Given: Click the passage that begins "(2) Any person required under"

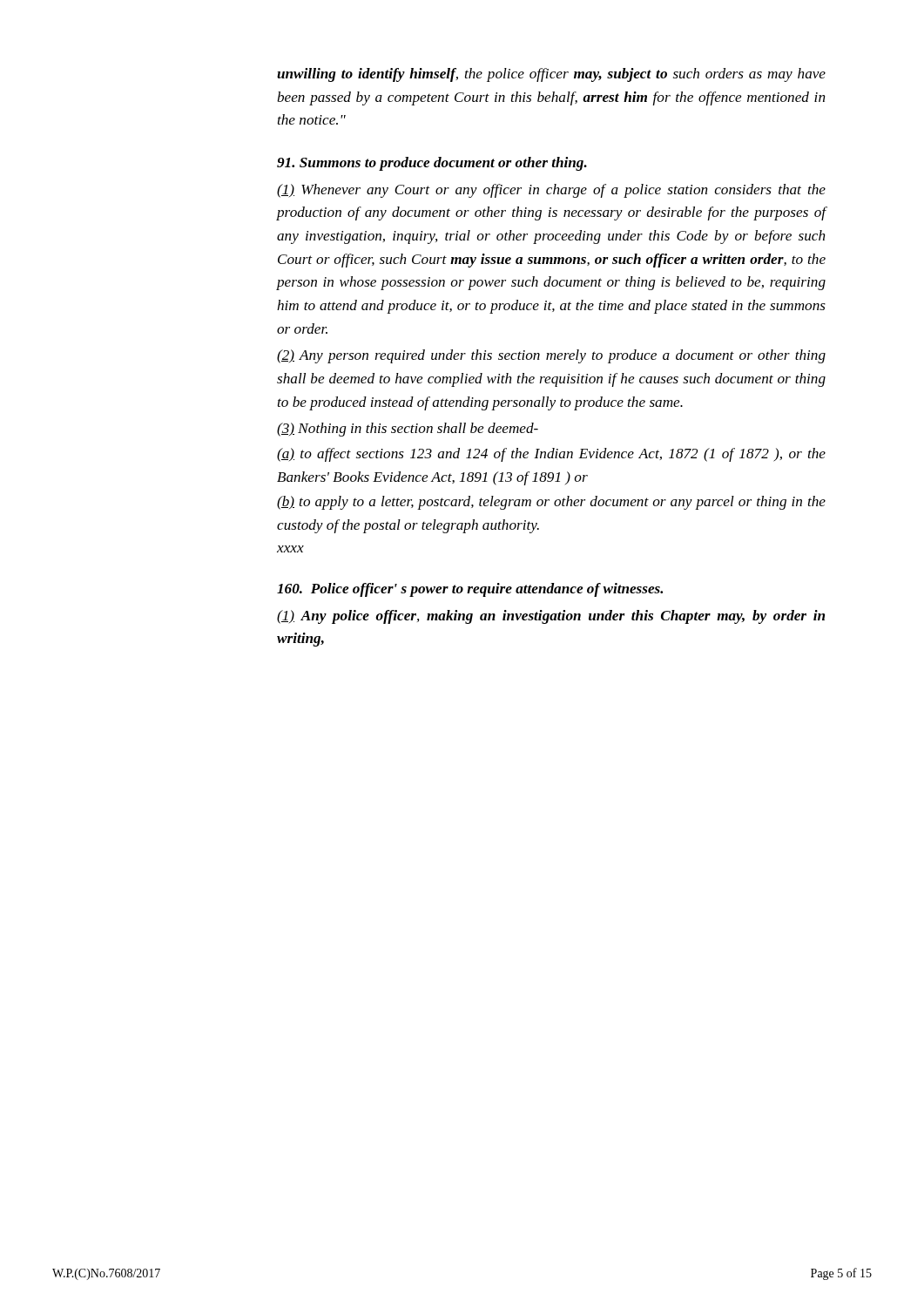Looking at the screenshot, I should coord(551,379).
